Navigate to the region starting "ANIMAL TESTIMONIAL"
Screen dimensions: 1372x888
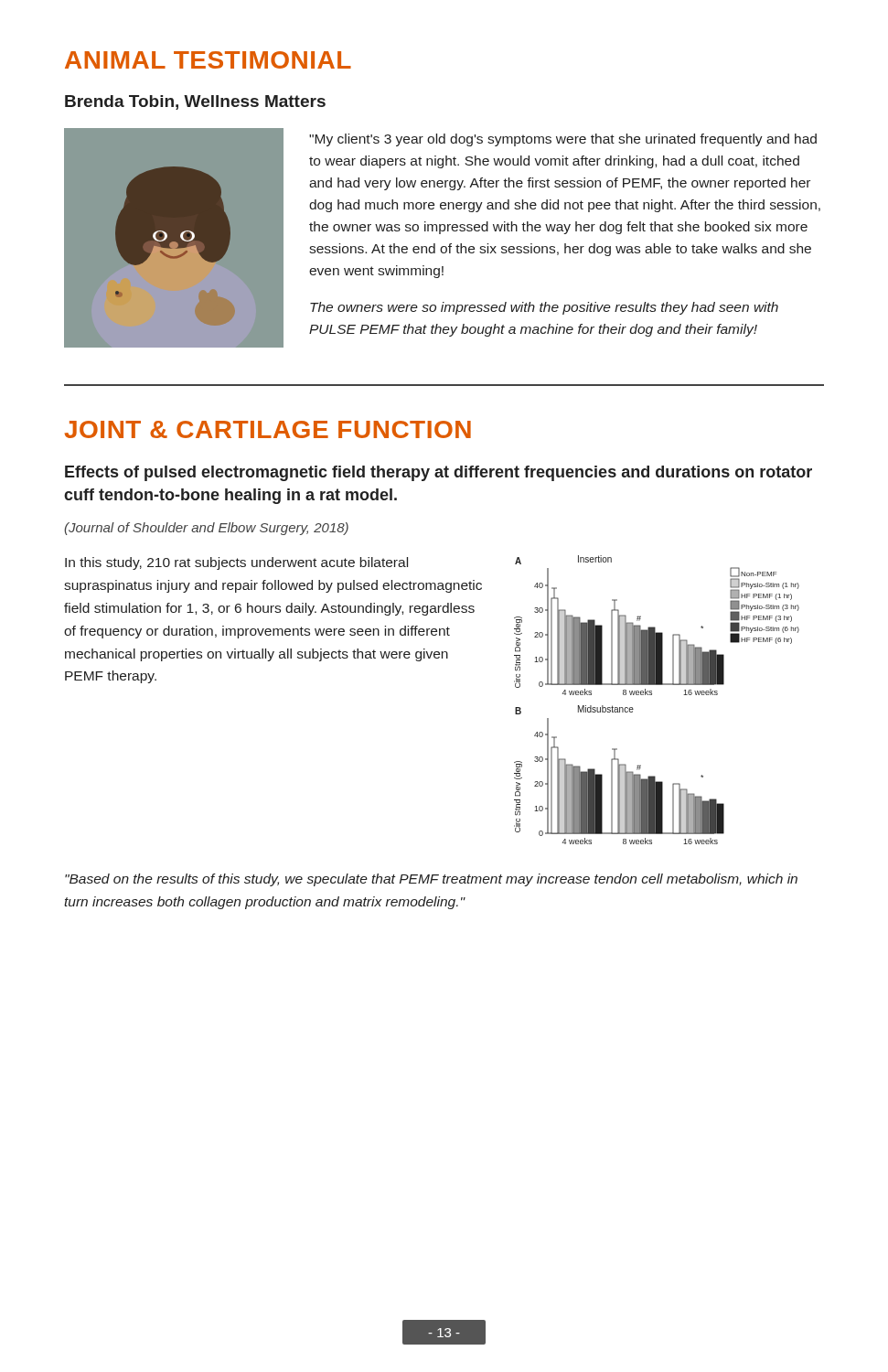(208, 60)
